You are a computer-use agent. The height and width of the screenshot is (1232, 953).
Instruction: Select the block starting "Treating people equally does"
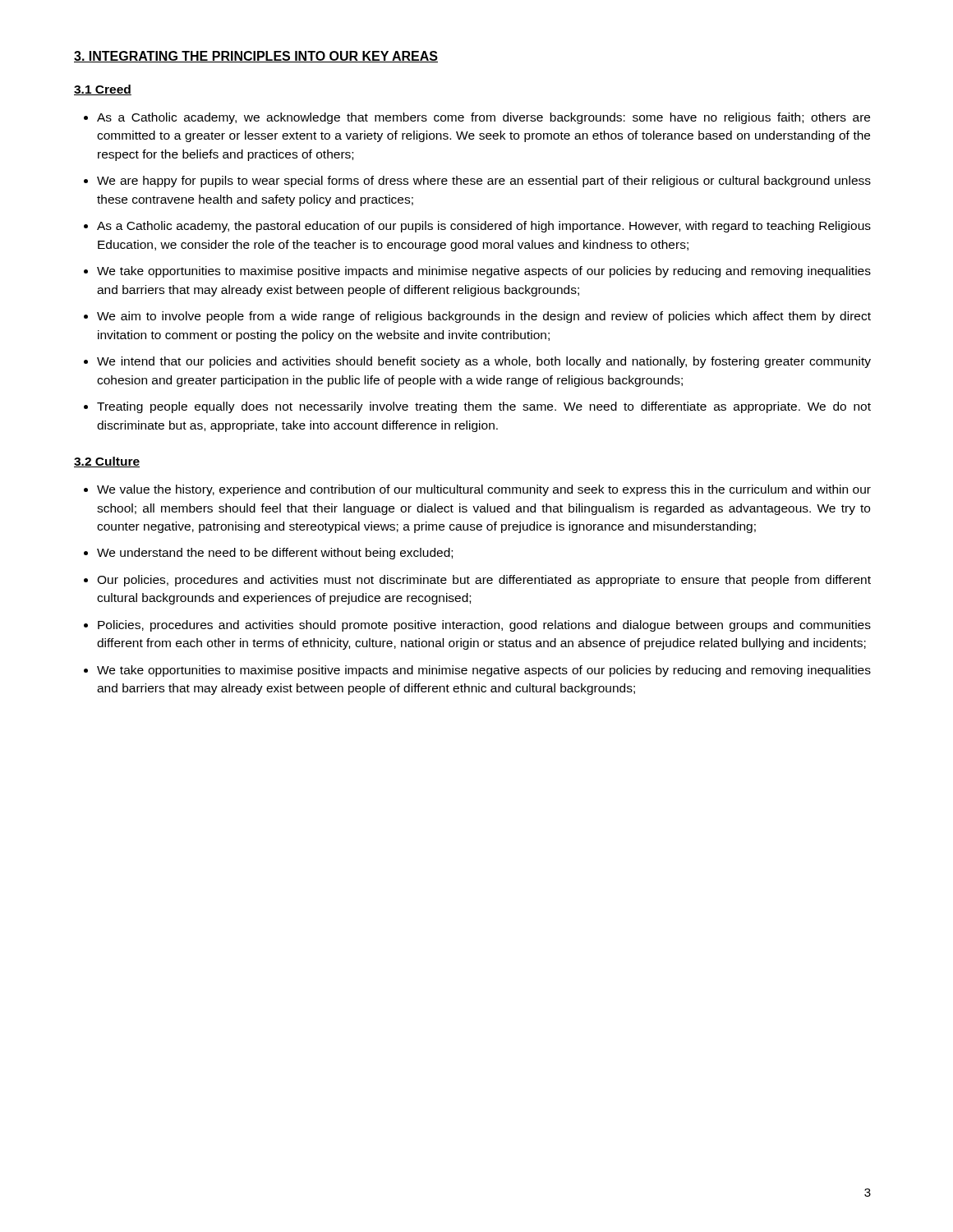484,415
